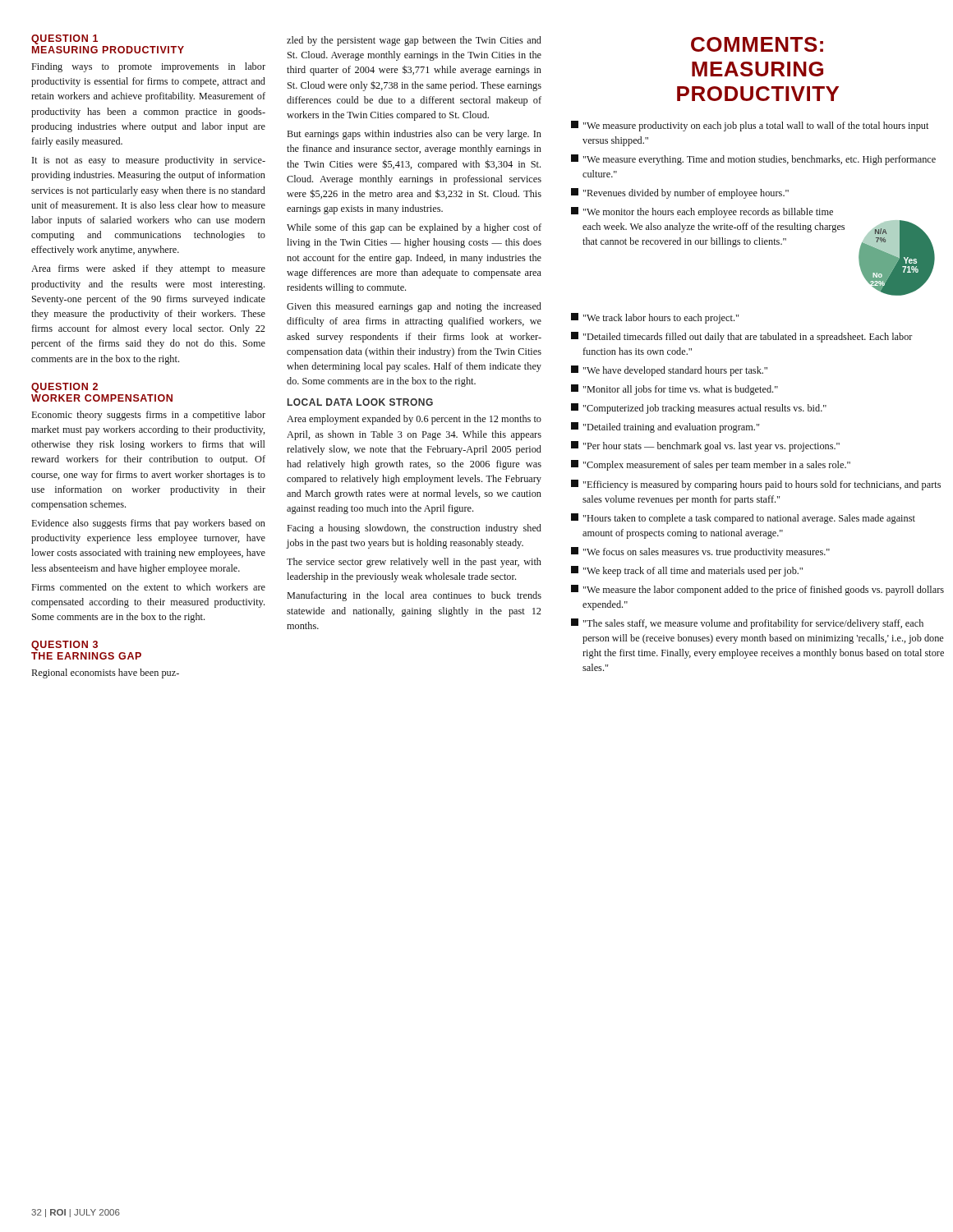Select the passage starting ""Monitor all jobs for time vs."
This screenshot has width=953, height=1232.
pyautogui.click(x=675, y=390)
